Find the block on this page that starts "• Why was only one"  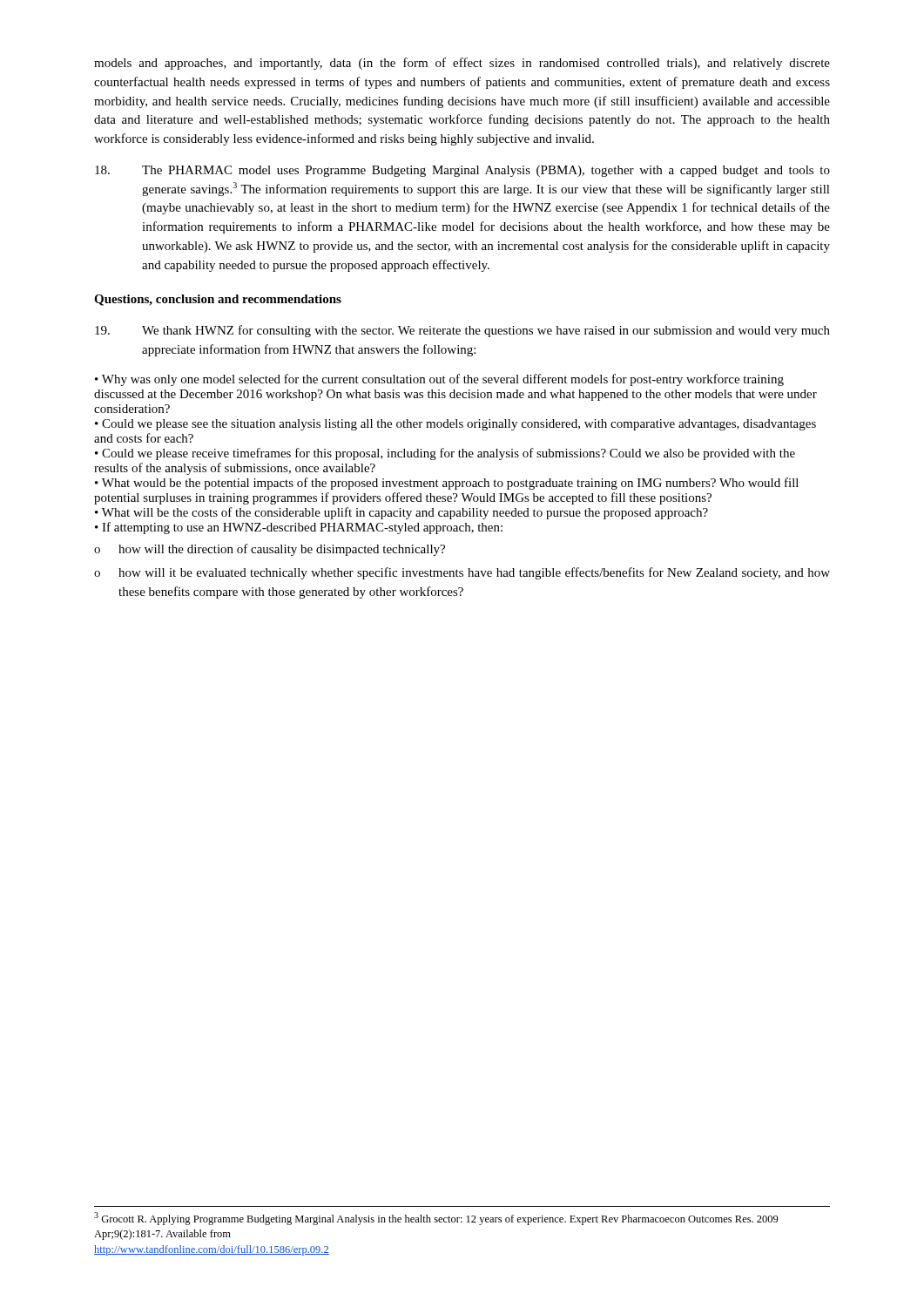[x=462, y=394]
